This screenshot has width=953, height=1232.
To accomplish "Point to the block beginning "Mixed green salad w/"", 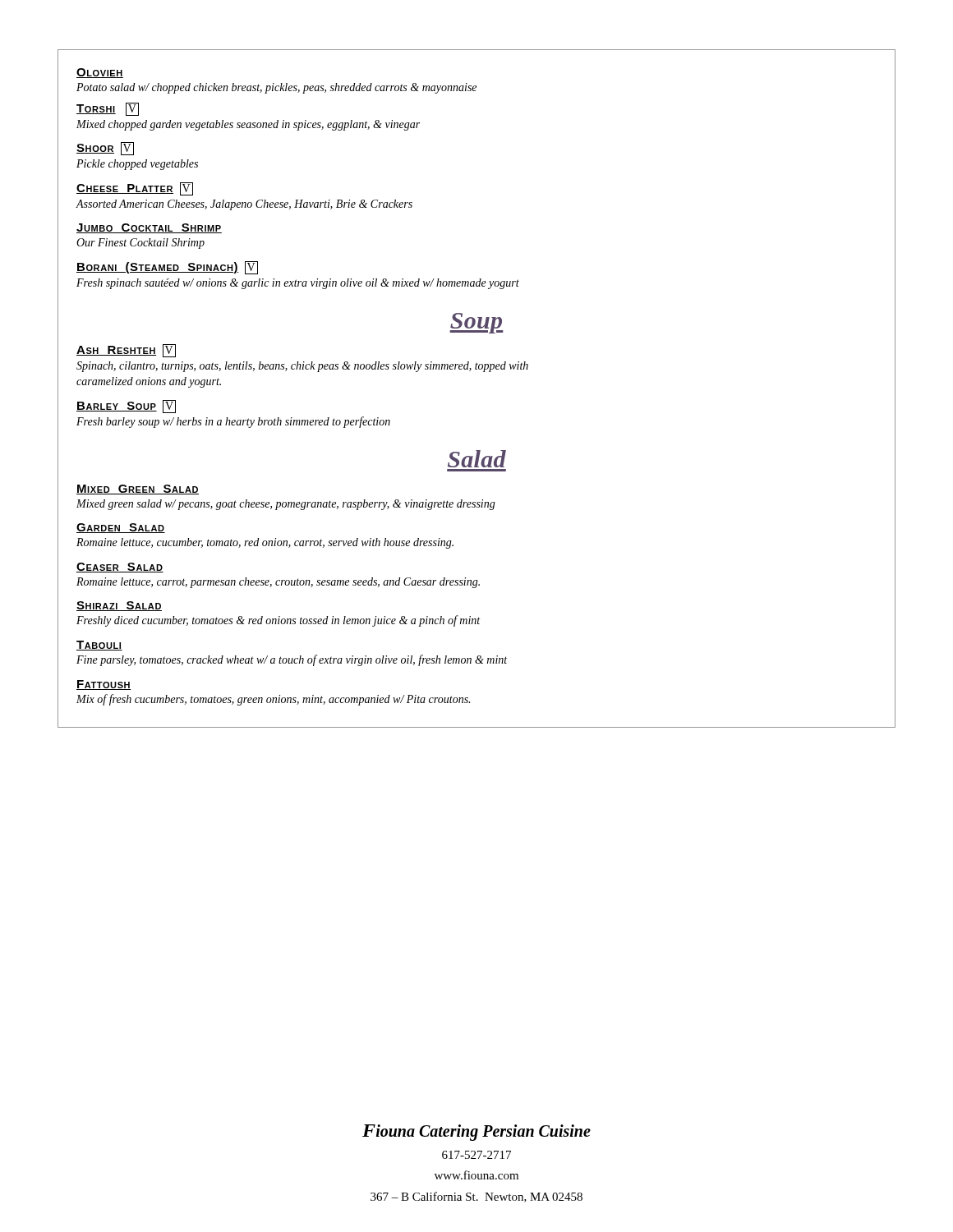I will point(286,504).
